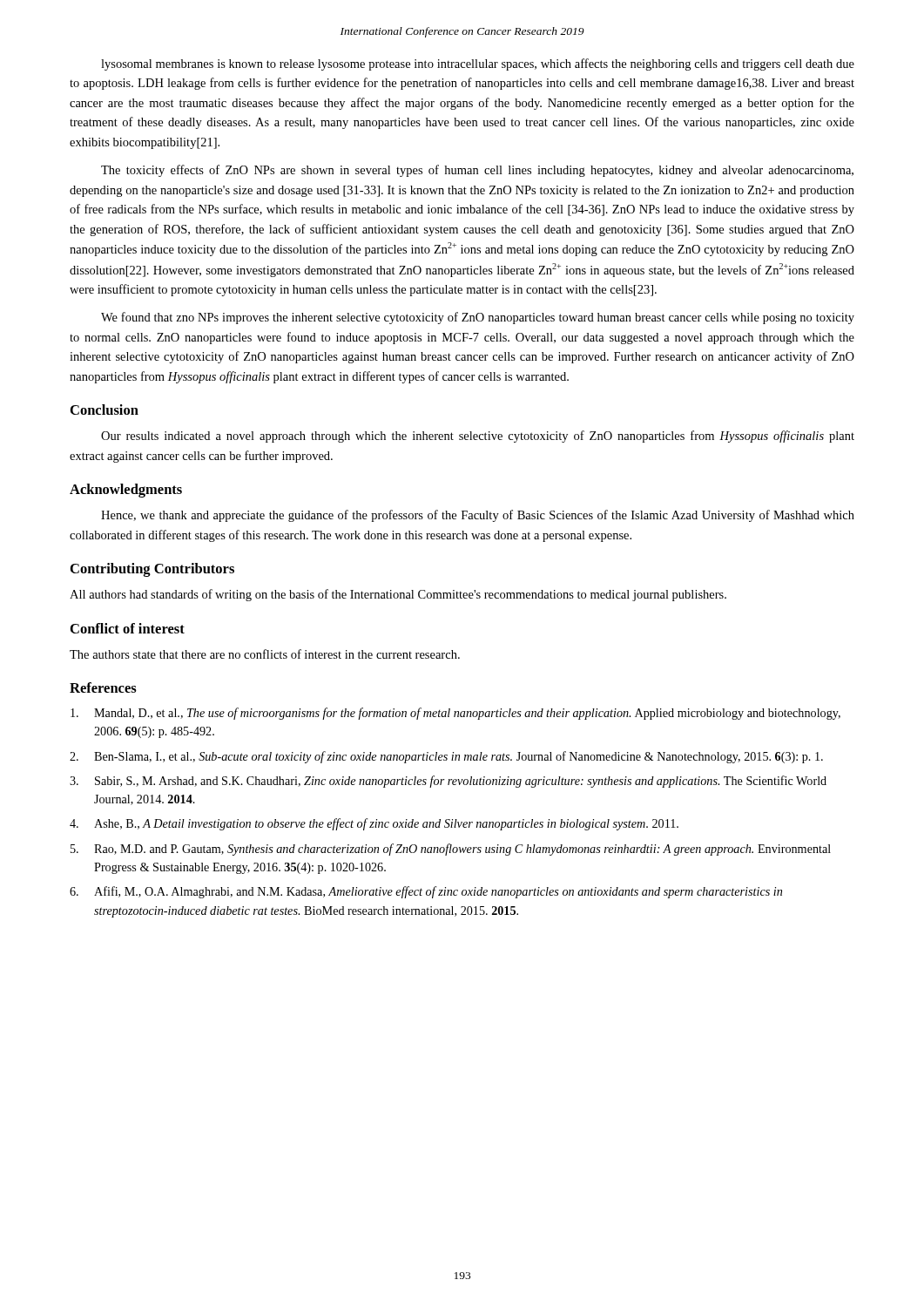This screenshot has height=1307, width=924.
Task: Select the text starting "The authors state that"
Action: (462, 654)
